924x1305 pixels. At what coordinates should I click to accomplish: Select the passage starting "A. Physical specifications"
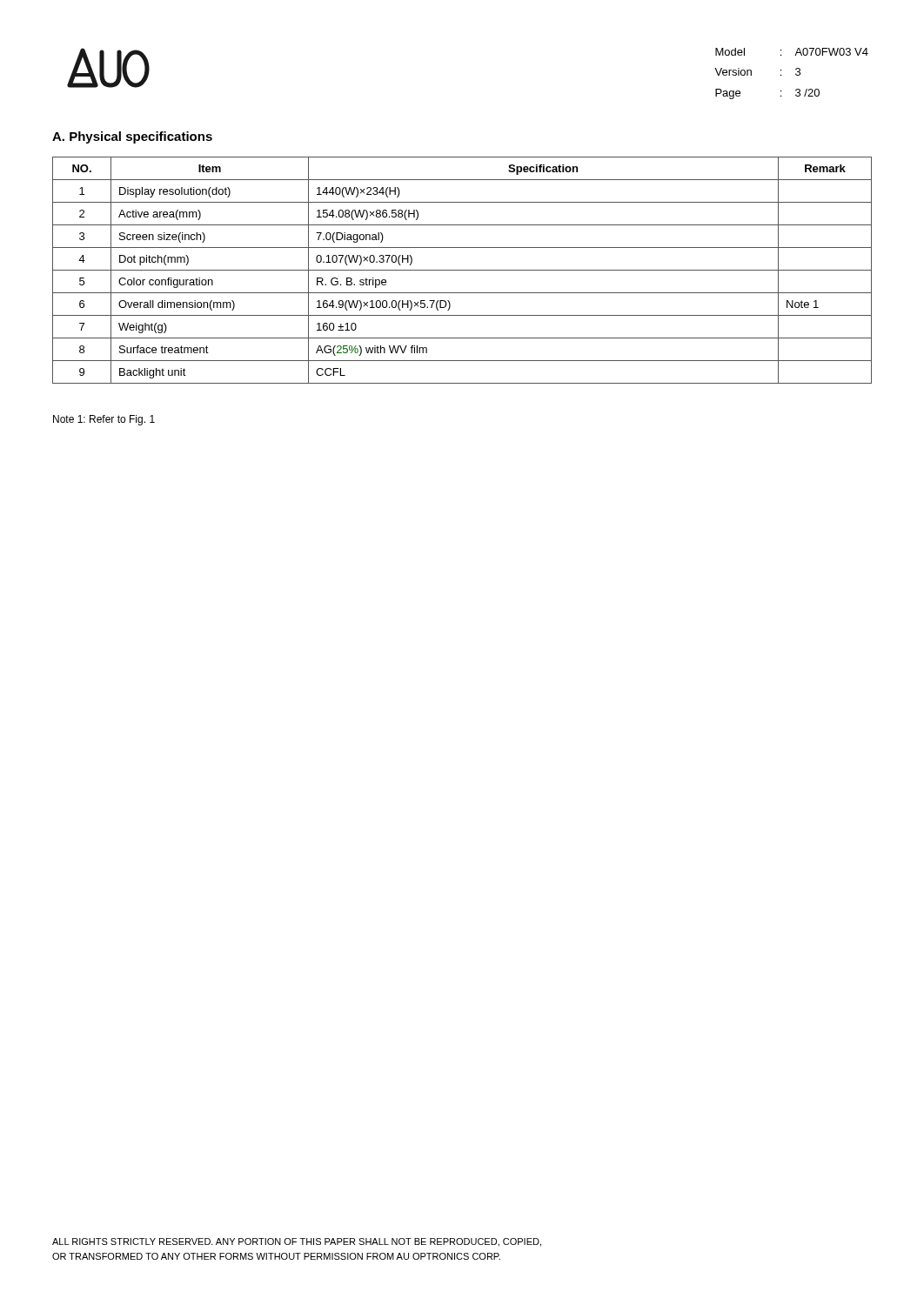(x=132, y=136)
